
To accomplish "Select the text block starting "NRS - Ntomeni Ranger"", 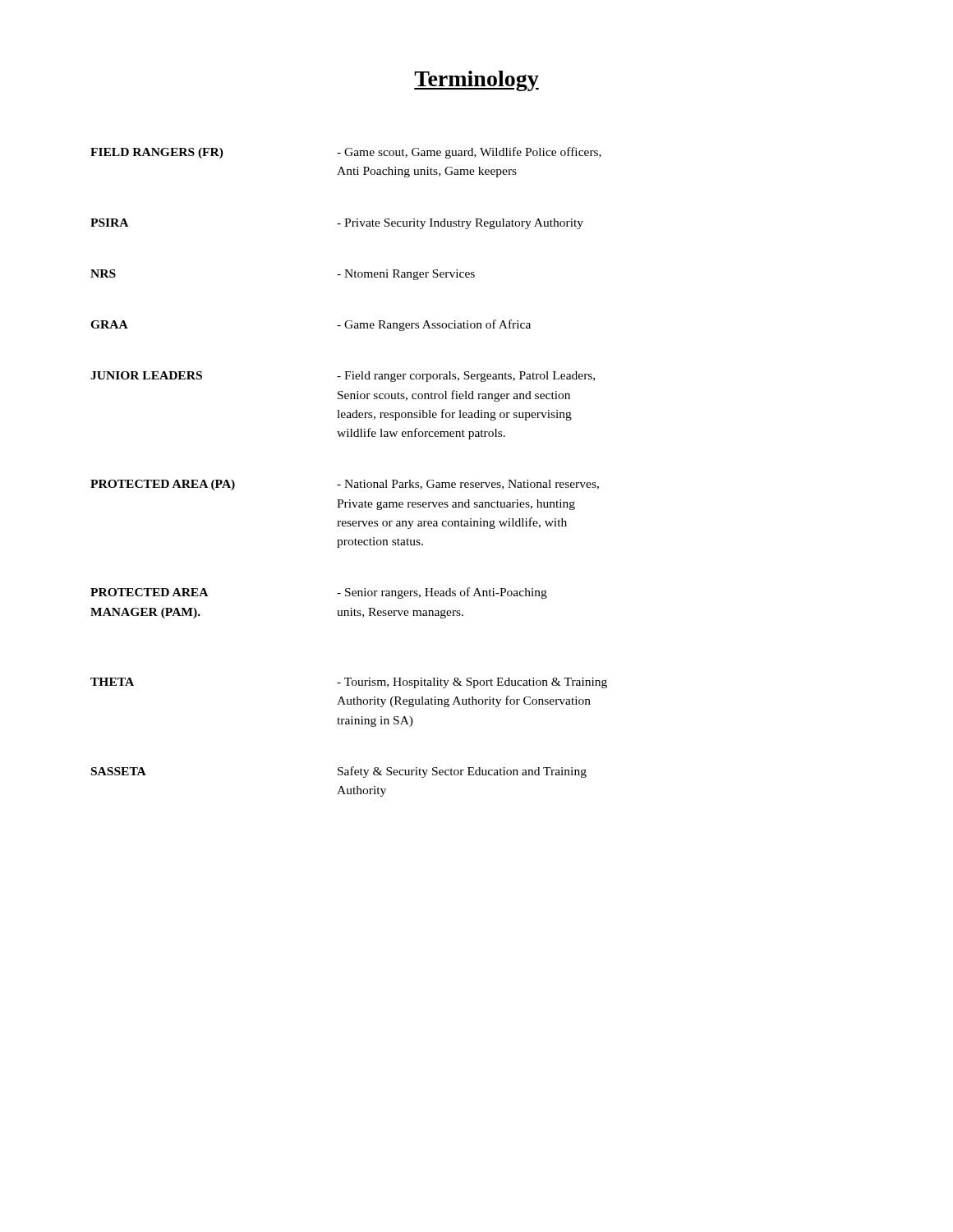I will click(x=476, y=273).
